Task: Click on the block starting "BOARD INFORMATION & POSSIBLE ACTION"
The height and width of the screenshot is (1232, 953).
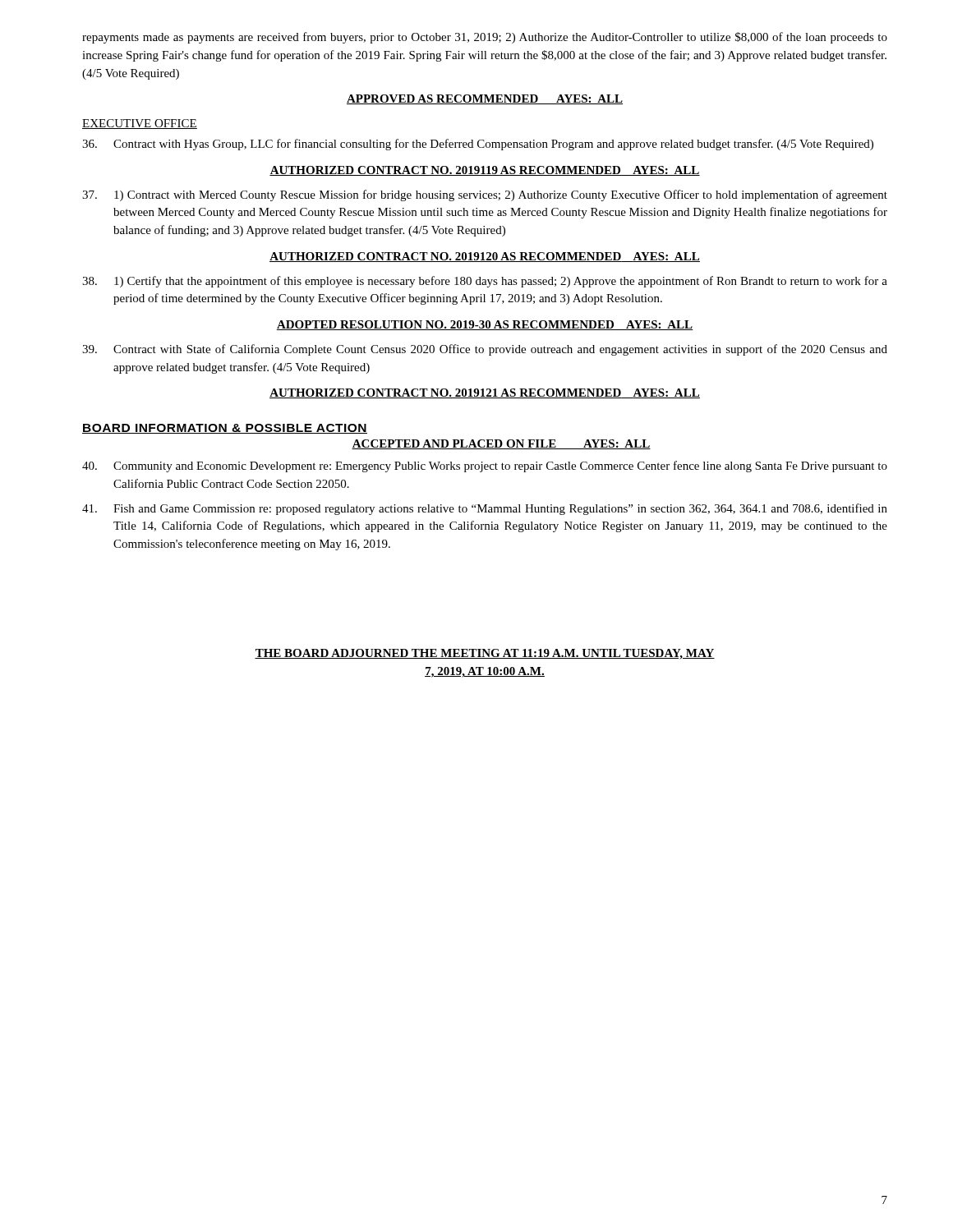Action: point(485,428)
